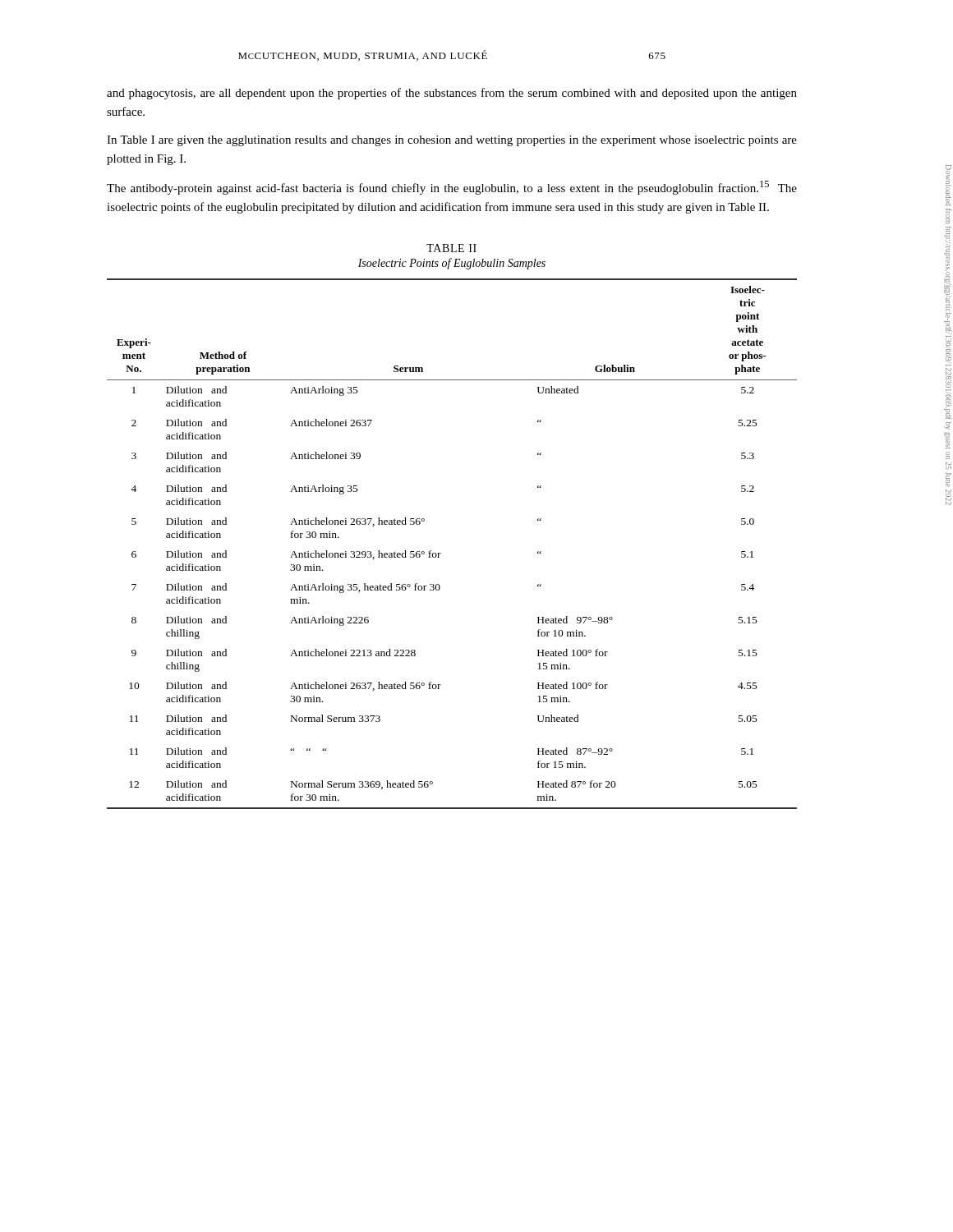The height and width of the screenshot is (1232, 953).
Task: Click on the text block that reads "The antibody-protein against"
Action: coord(452,196)
